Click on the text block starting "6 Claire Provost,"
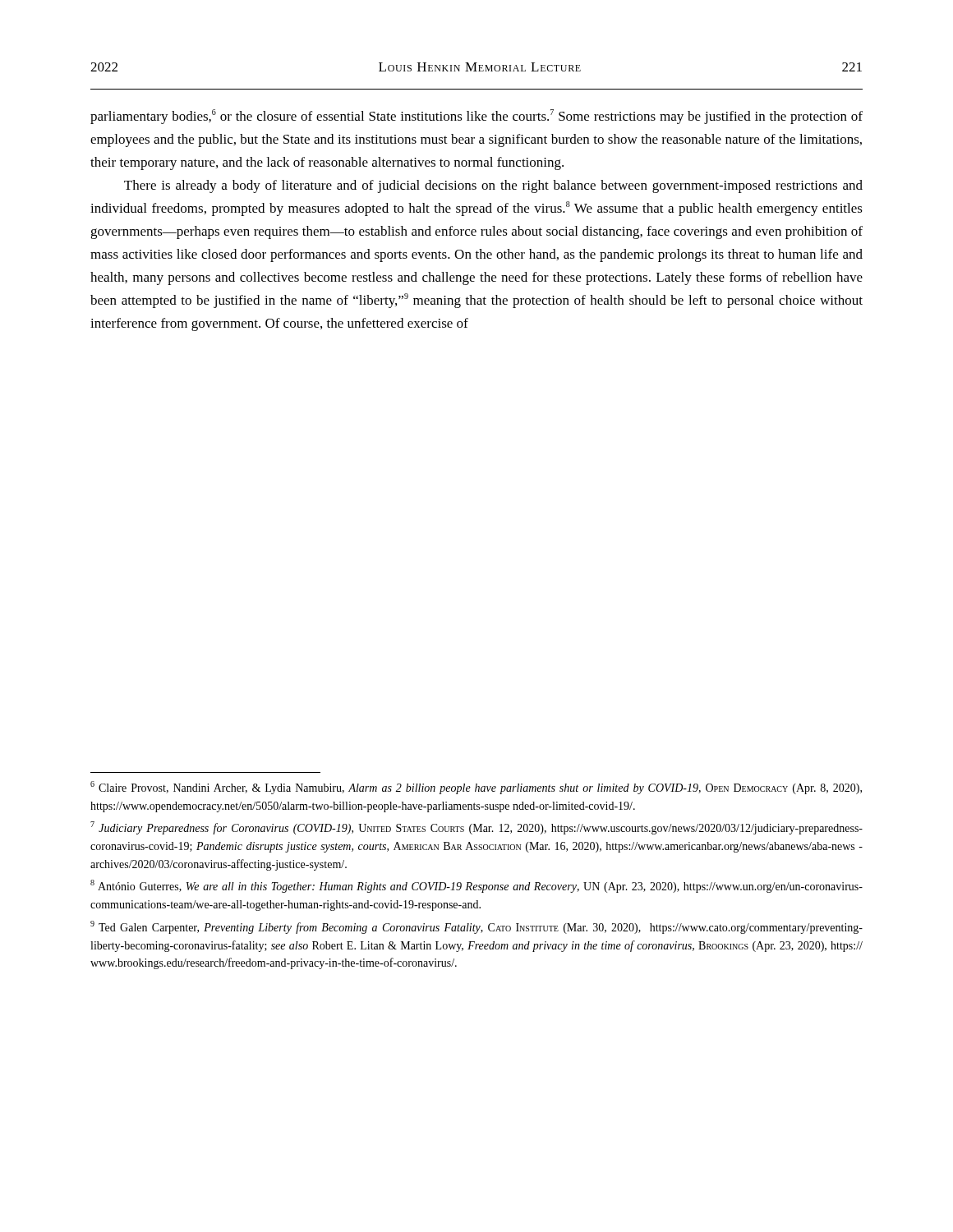Viewport: 953px width, 1232px height. point(476,796)
